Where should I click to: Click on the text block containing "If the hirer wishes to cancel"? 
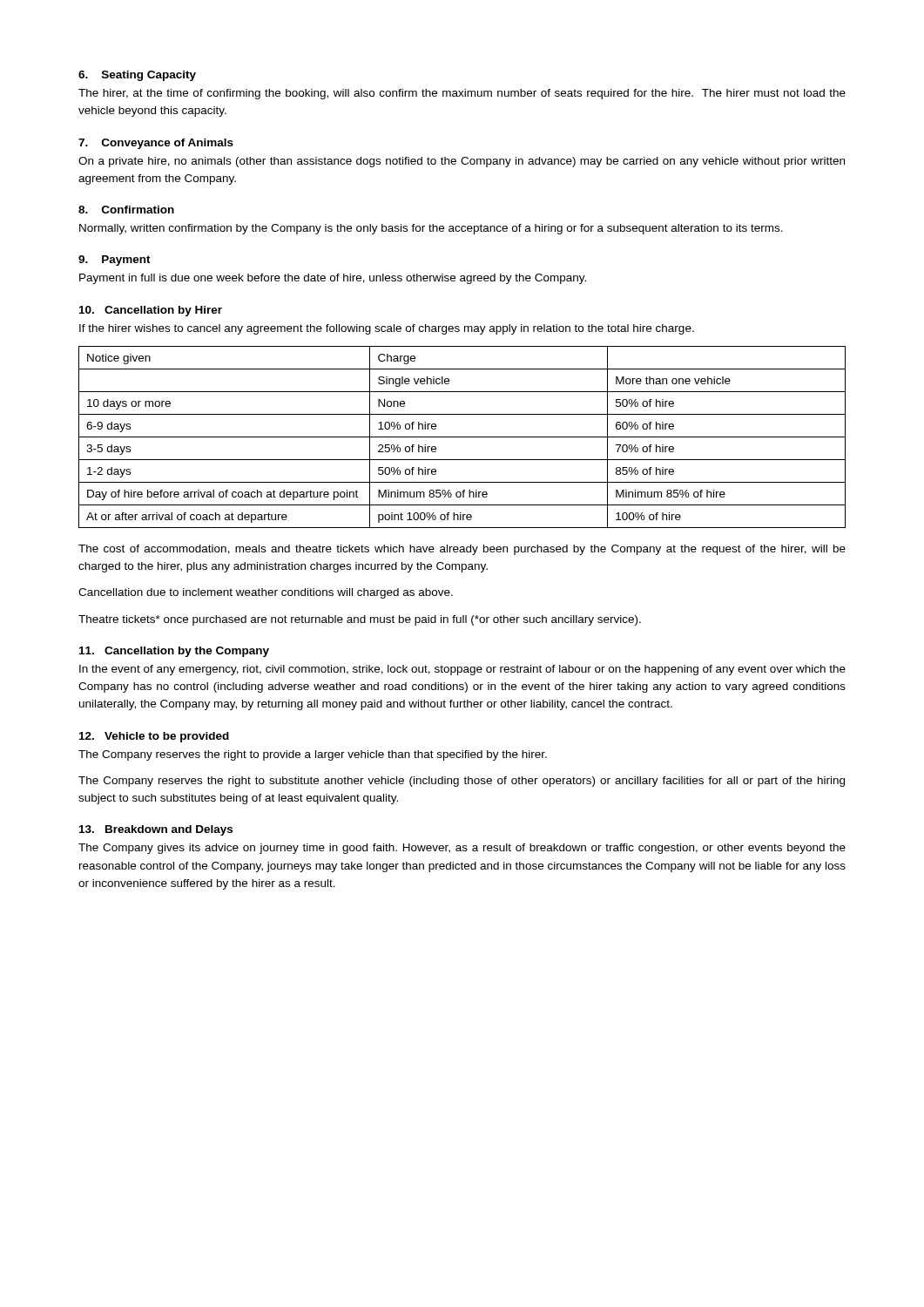click(387, 328)
